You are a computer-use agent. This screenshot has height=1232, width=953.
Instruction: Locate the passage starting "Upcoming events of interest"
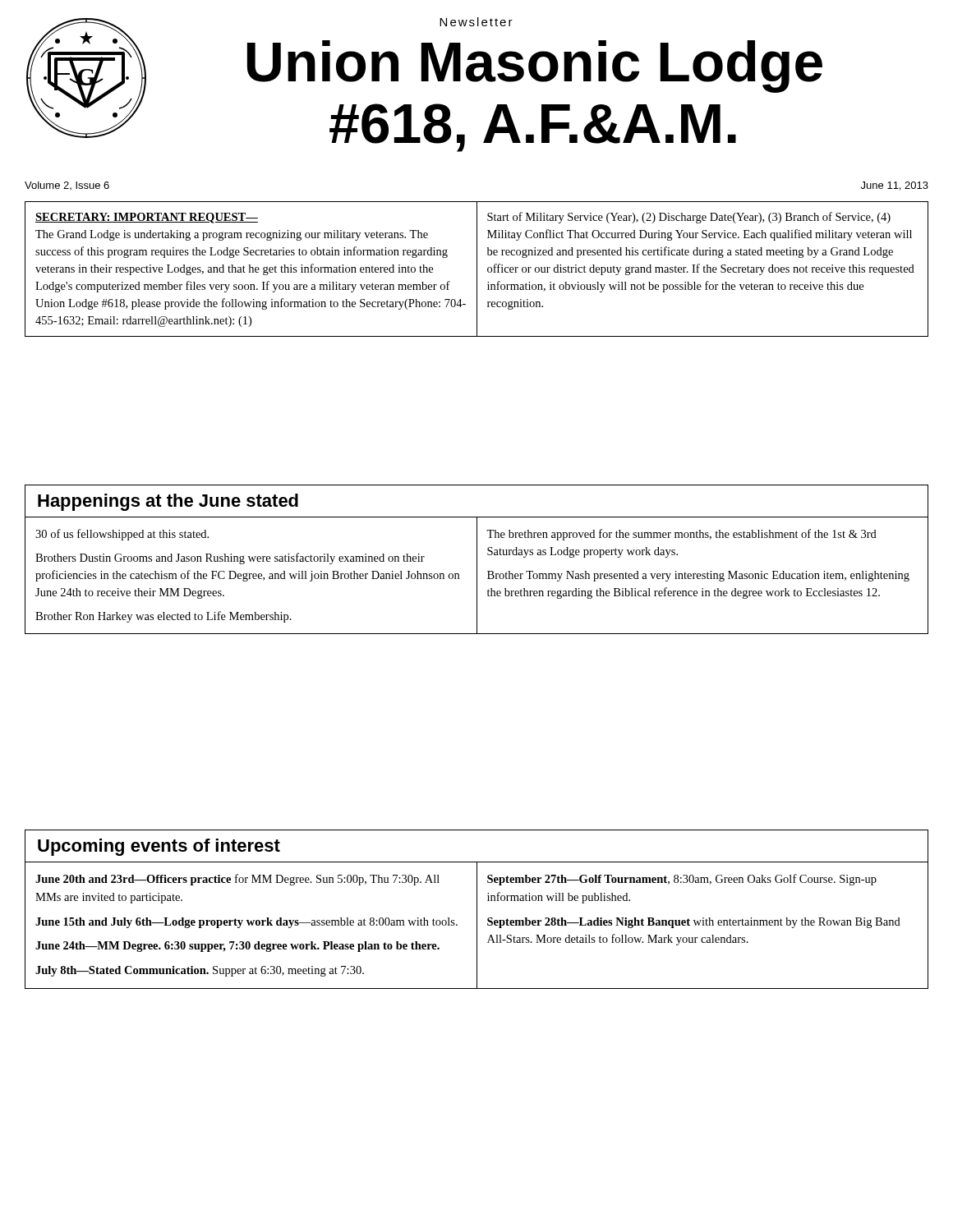point(158,846)
